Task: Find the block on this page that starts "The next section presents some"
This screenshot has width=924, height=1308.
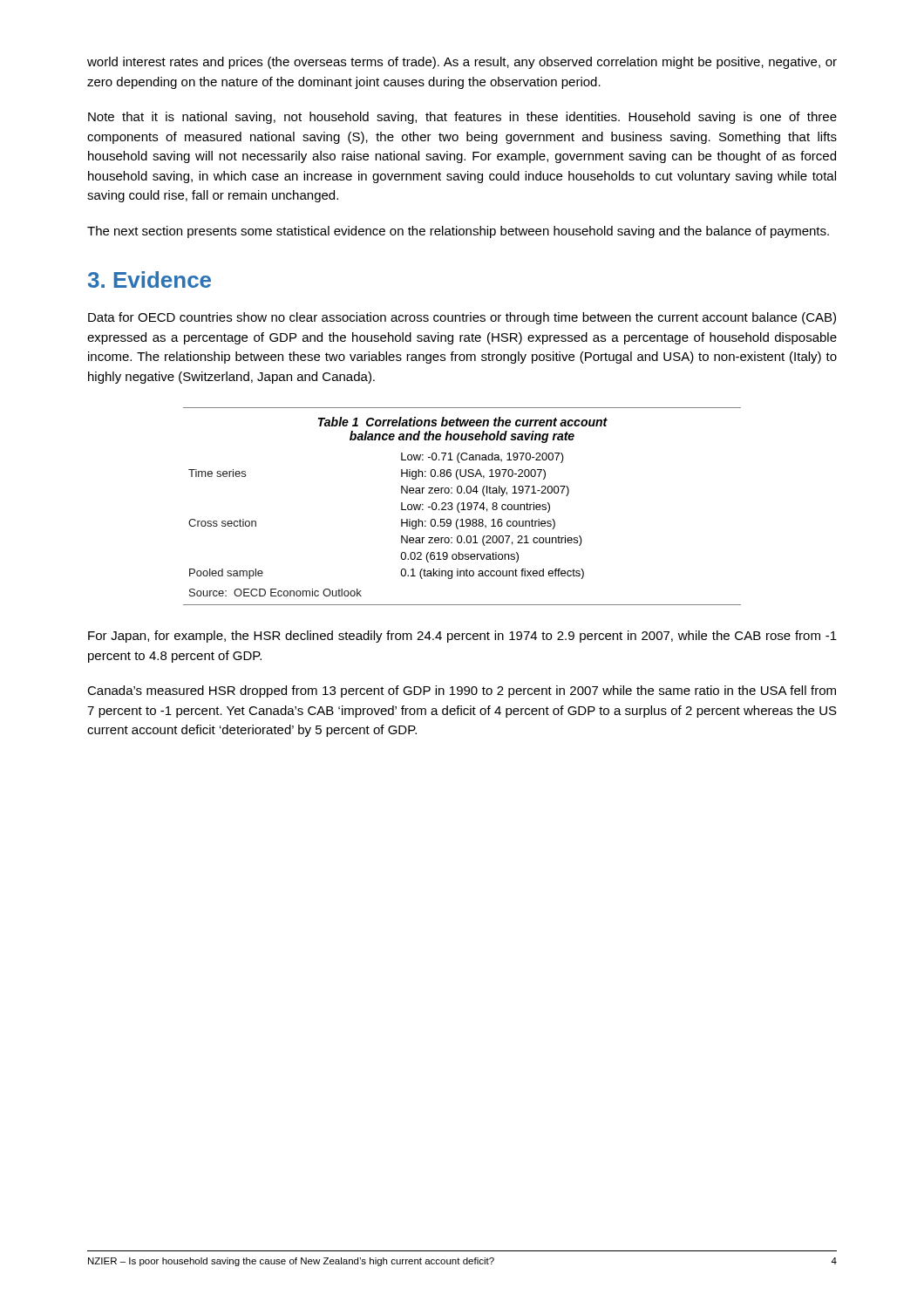Action: pyautogui.click(x=459, y=230)
